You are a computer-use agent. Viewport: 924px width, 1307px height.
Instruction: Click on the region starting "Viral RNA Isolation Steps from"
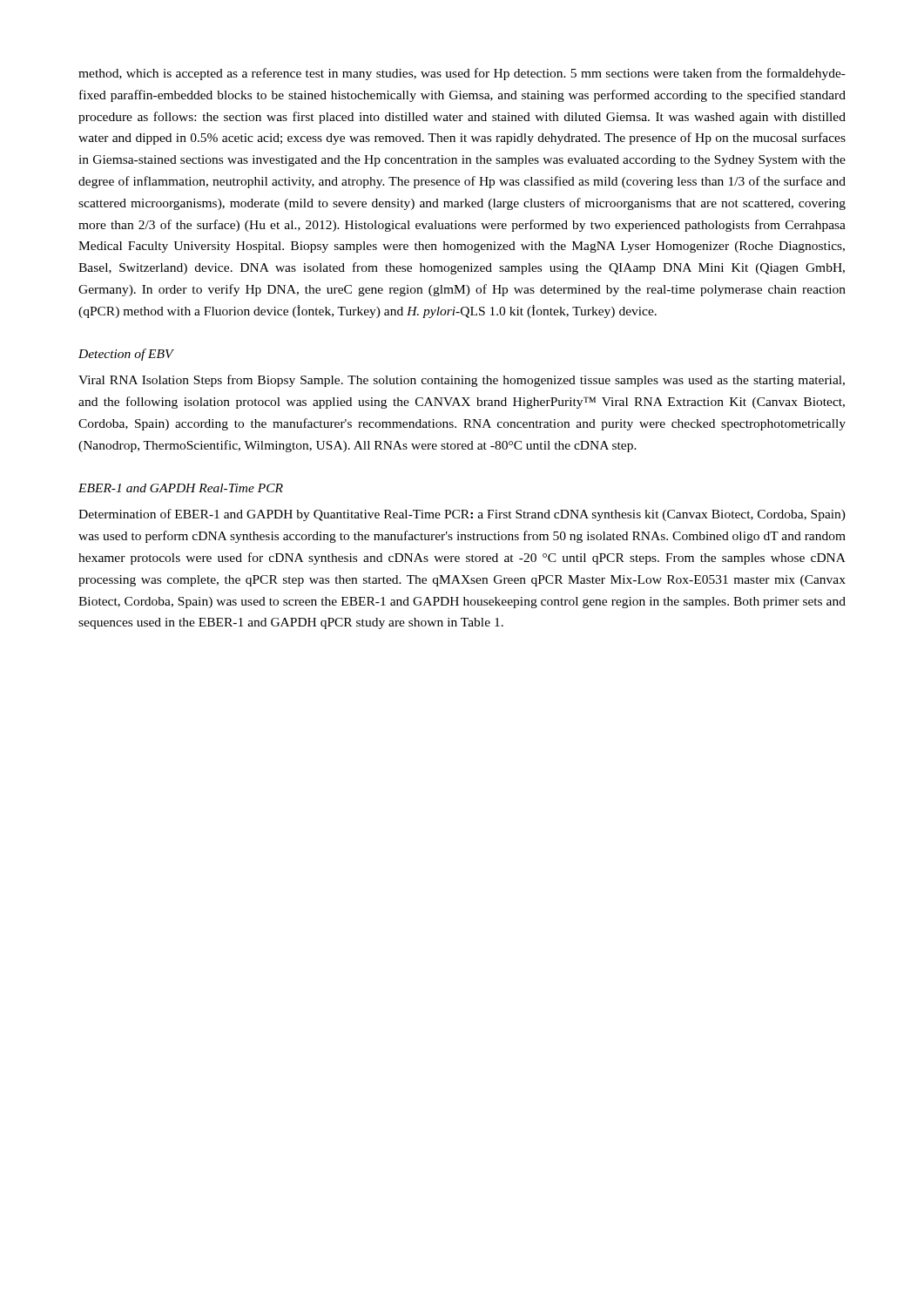[462, 412]
